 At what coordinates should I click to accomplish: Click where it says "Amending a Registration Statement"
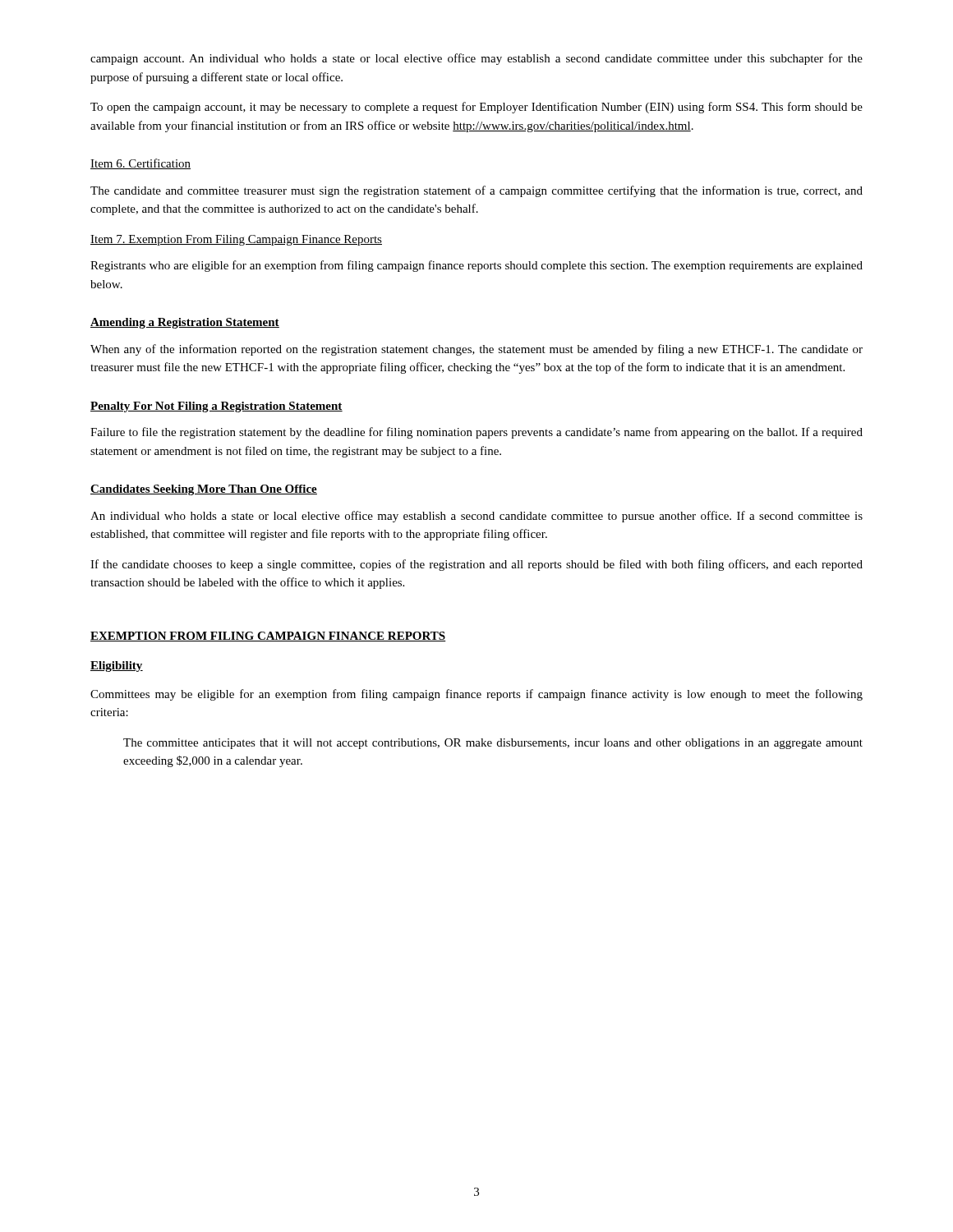click(185, 323)
